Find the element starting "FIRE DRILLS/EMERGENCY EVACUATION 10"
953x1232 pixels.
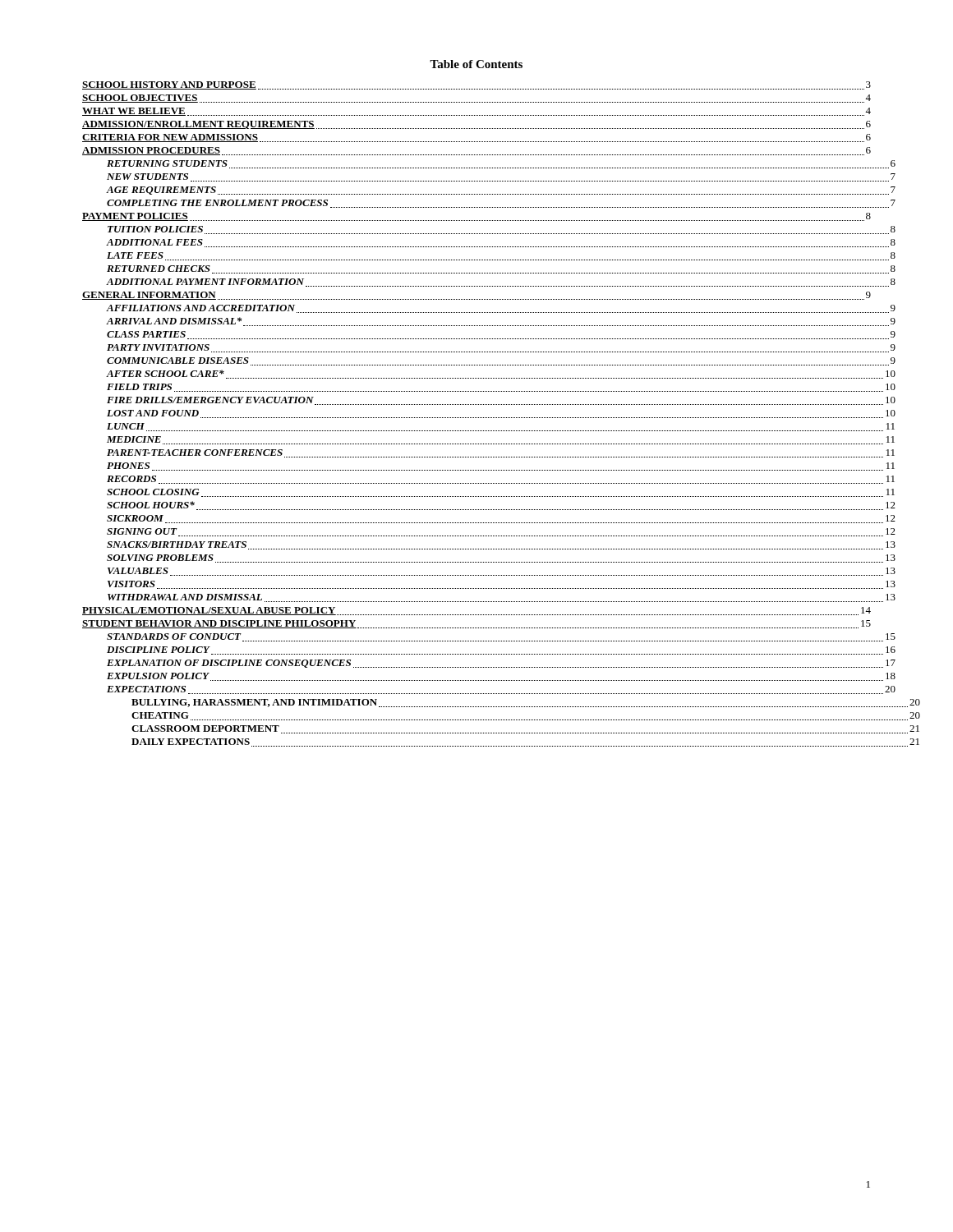(x=501, y=400)
